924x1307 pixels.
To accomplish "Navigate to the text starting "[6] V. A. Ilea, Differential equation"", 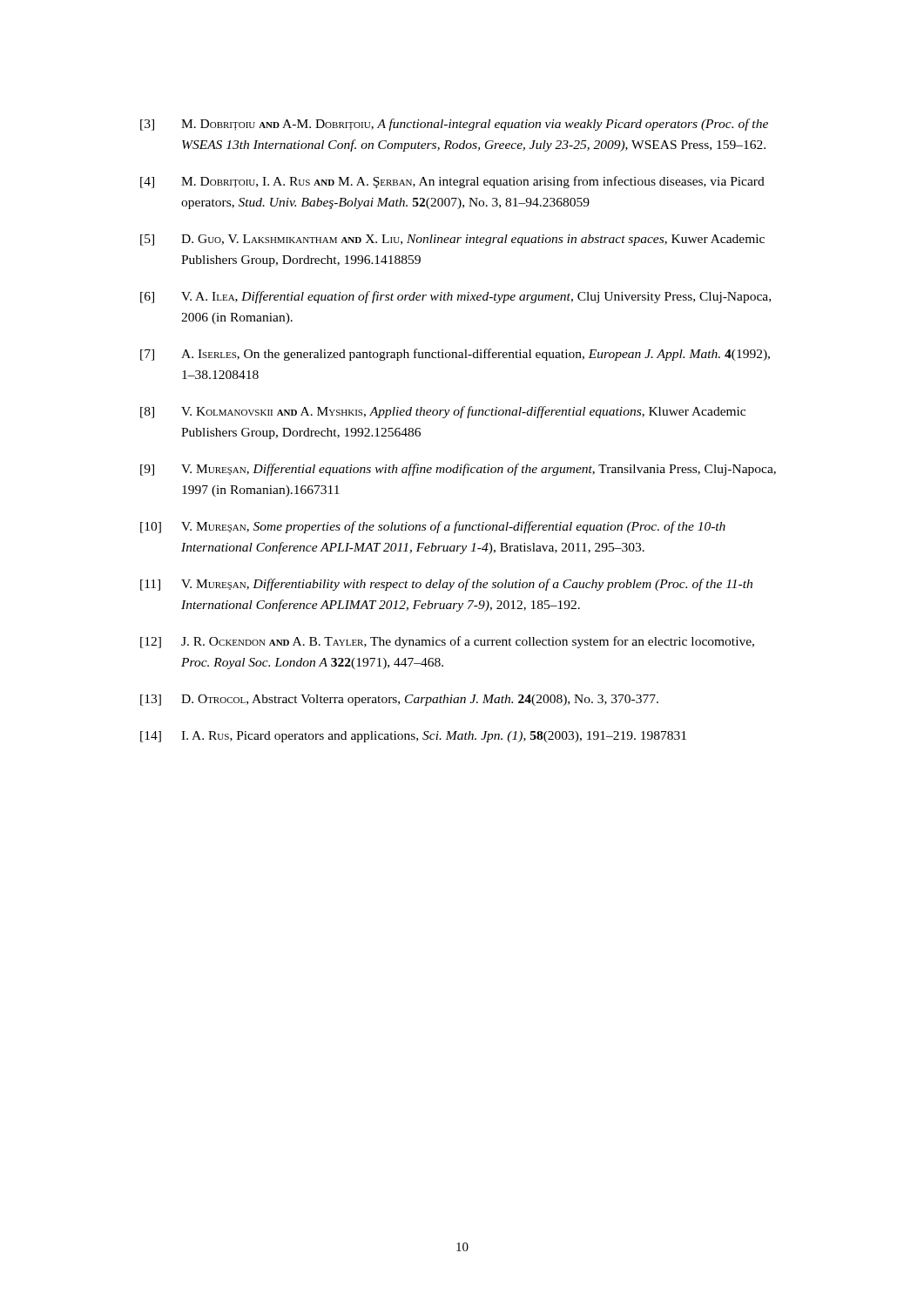I will 462,307.
